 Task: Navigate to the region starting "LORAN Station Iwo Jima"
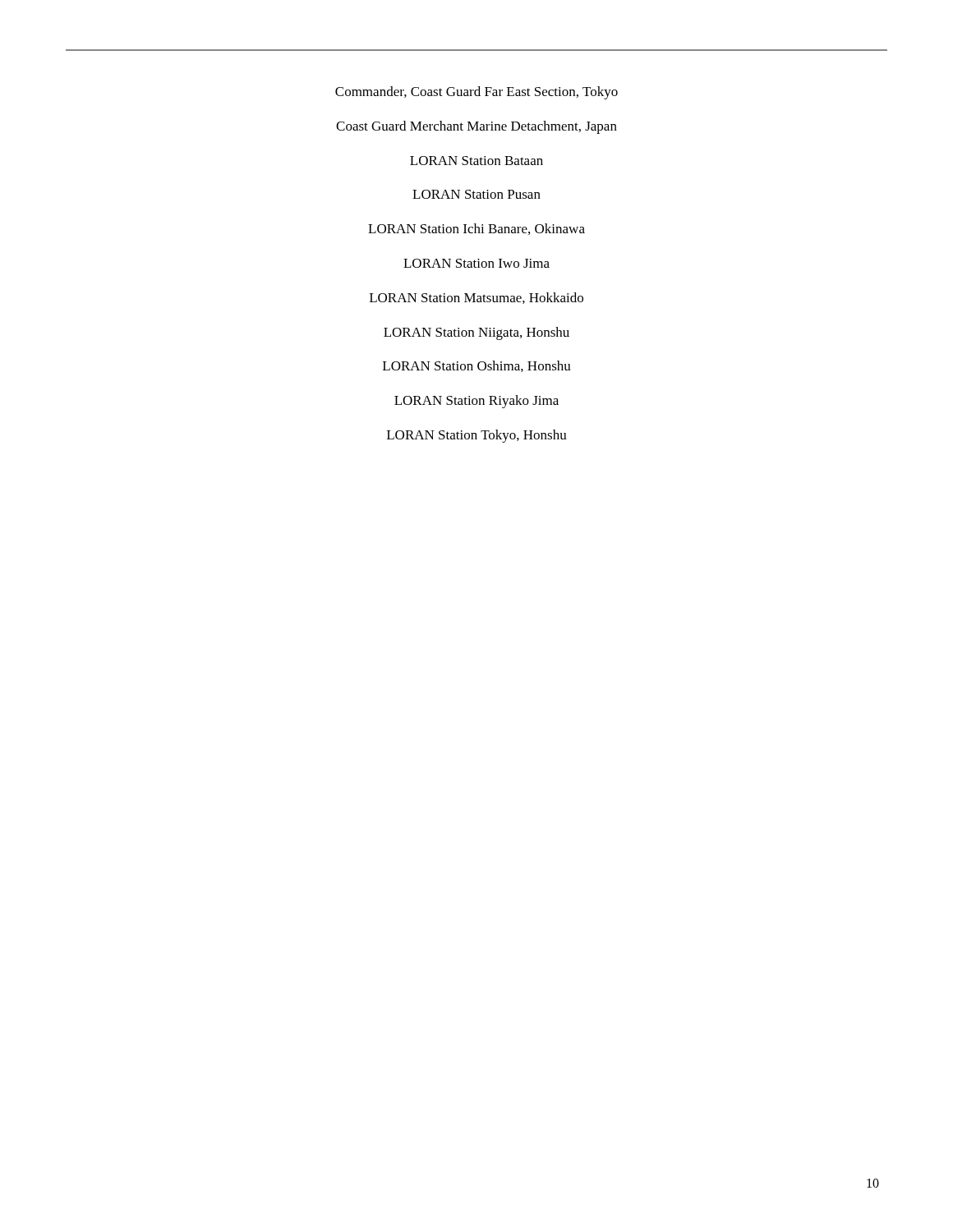point(476,263)
